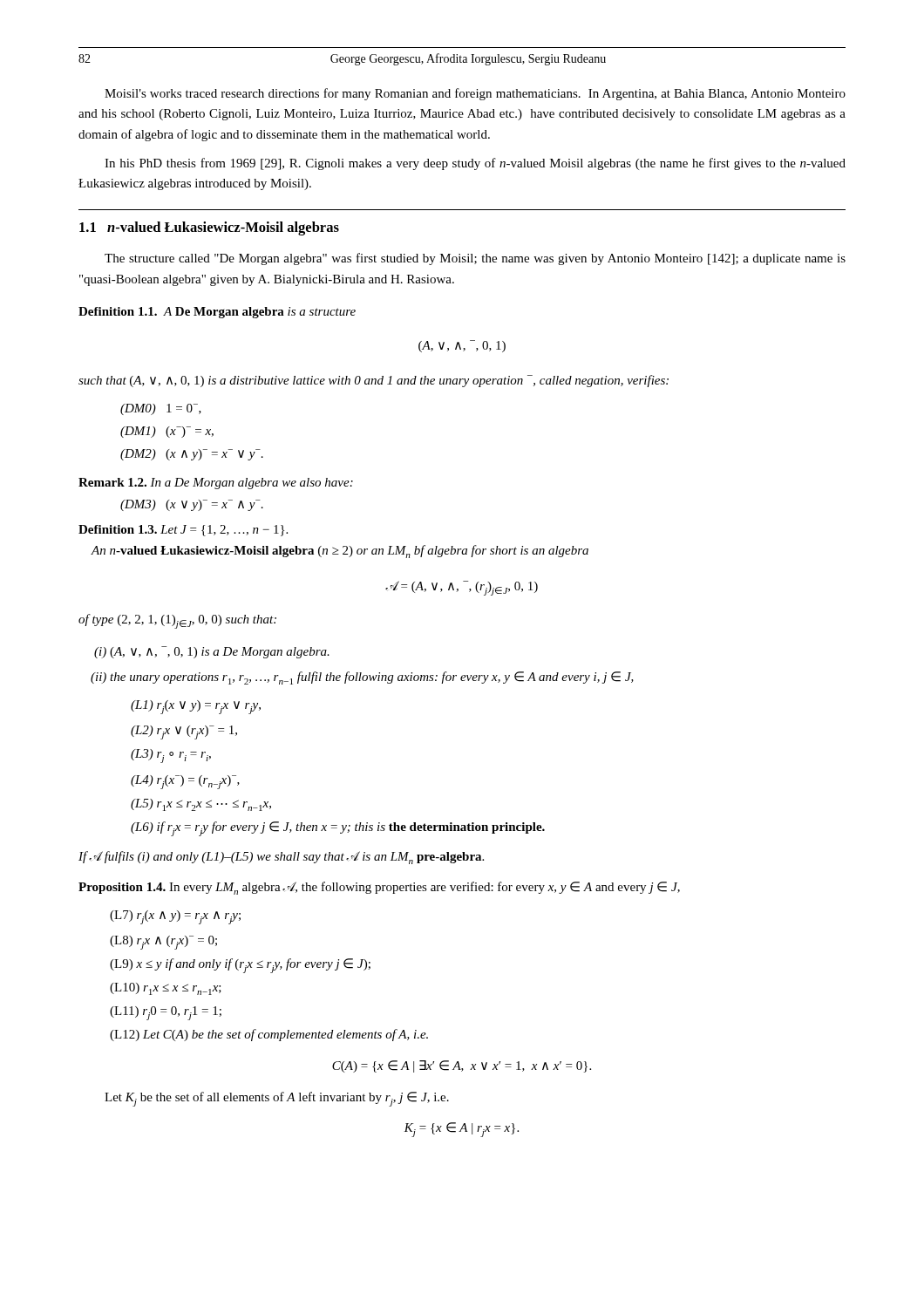Image resolution: width=924 pixels, height=1308 pixels.
Task: Point to the passage starting "1.1 n-valued Łukasiewicz-Moisil algebras"
Action: (x=209, y=227)
